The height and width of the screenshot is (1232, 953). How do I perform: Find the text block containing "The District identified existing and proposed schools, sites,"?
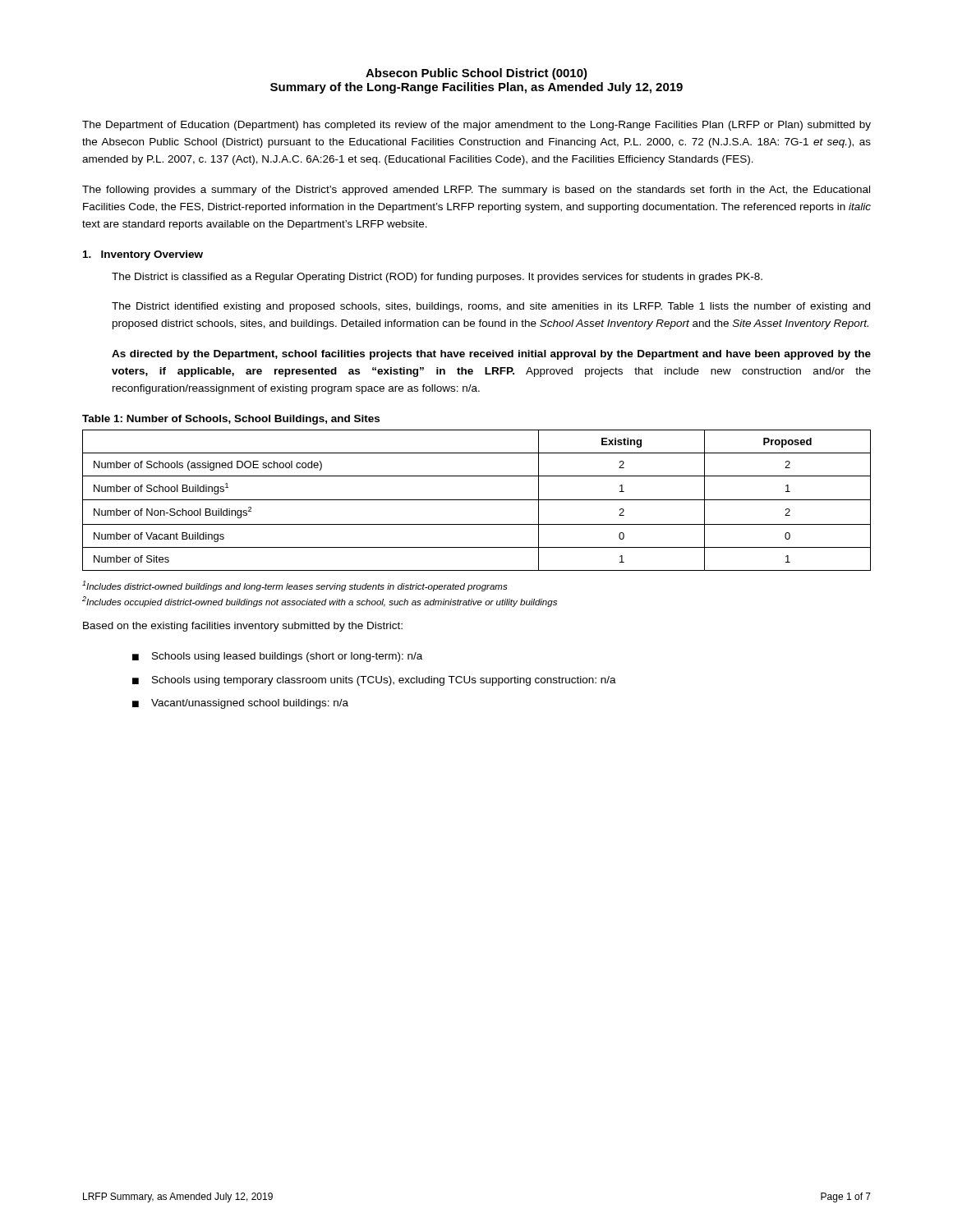click(491, 315)
